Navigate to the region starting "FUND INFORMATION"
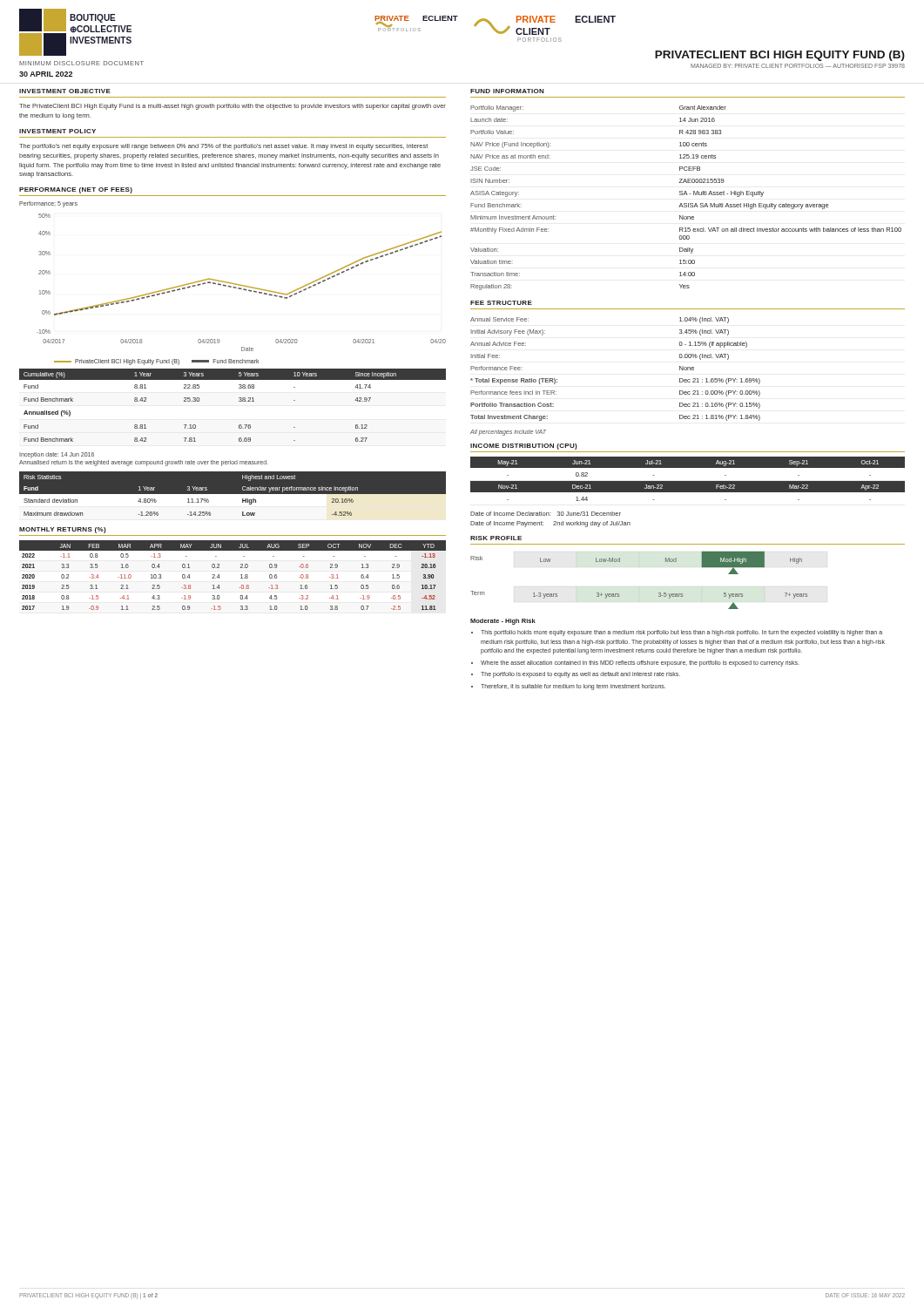The width and height of the screenshot is (924, 1307). pyautogui.click(x=507, y=91)
